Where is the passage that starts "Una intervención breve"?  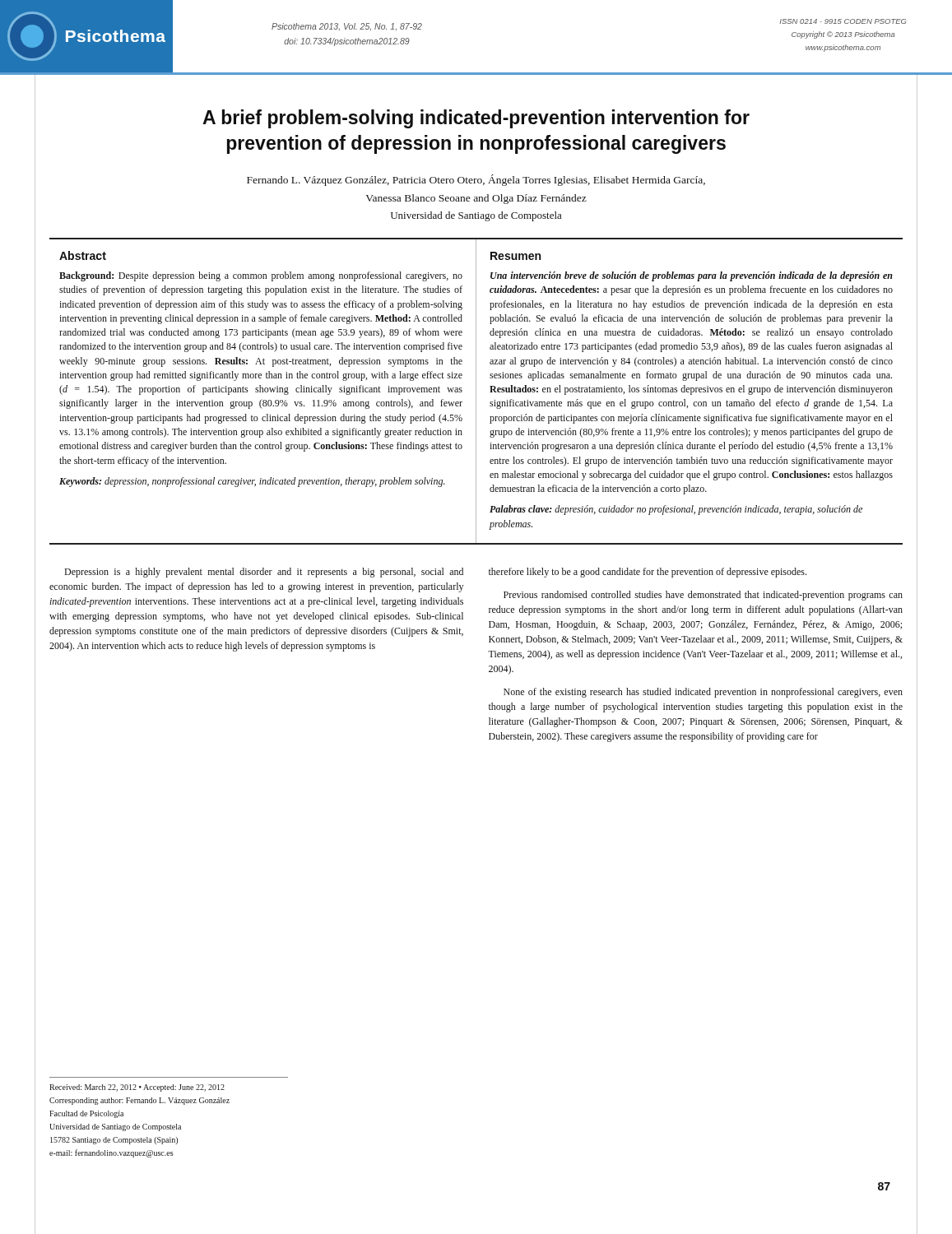(691, 382)
